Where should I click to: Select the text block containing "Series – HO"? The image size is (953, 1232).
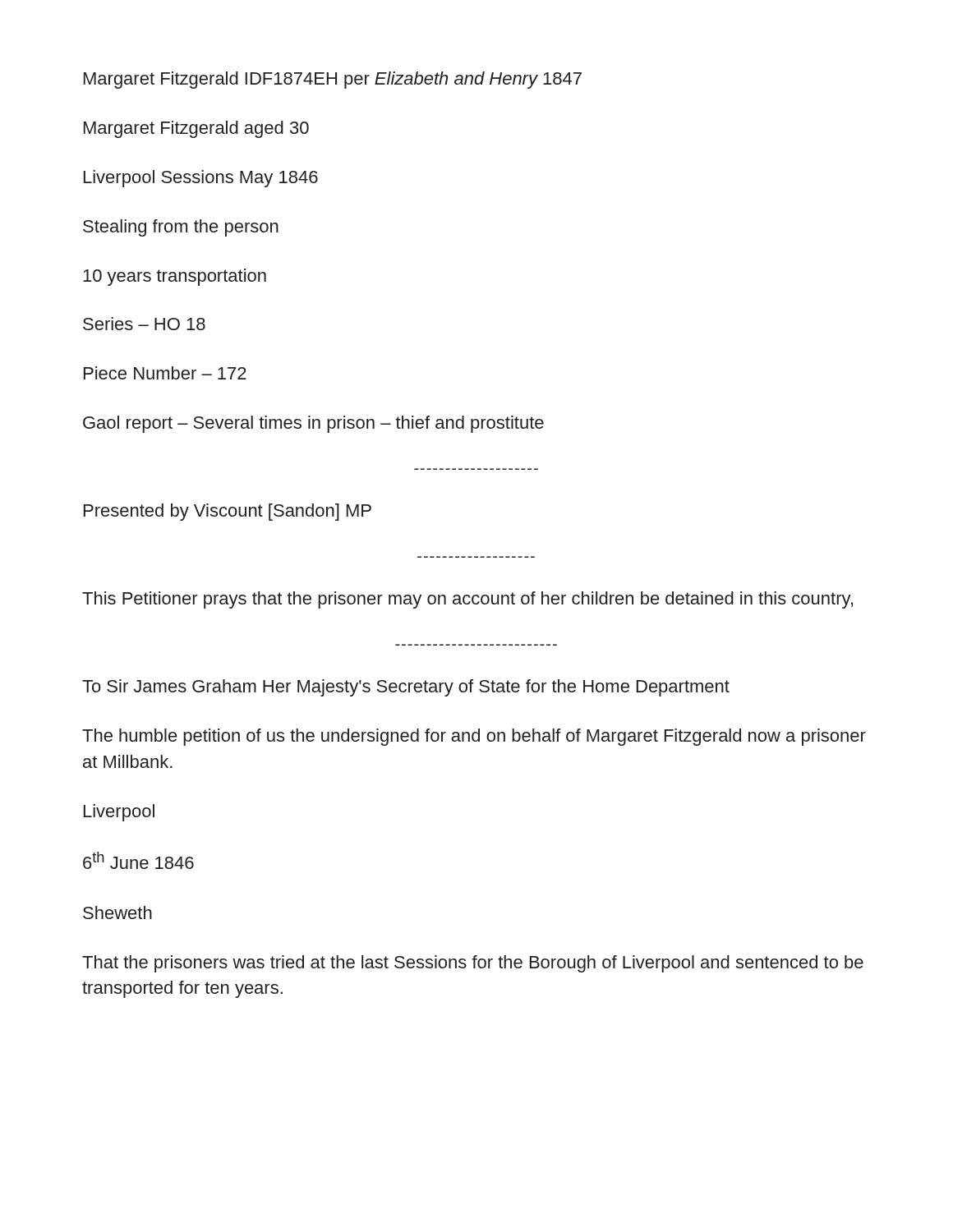pyautogui.click(x=144, y=324)
